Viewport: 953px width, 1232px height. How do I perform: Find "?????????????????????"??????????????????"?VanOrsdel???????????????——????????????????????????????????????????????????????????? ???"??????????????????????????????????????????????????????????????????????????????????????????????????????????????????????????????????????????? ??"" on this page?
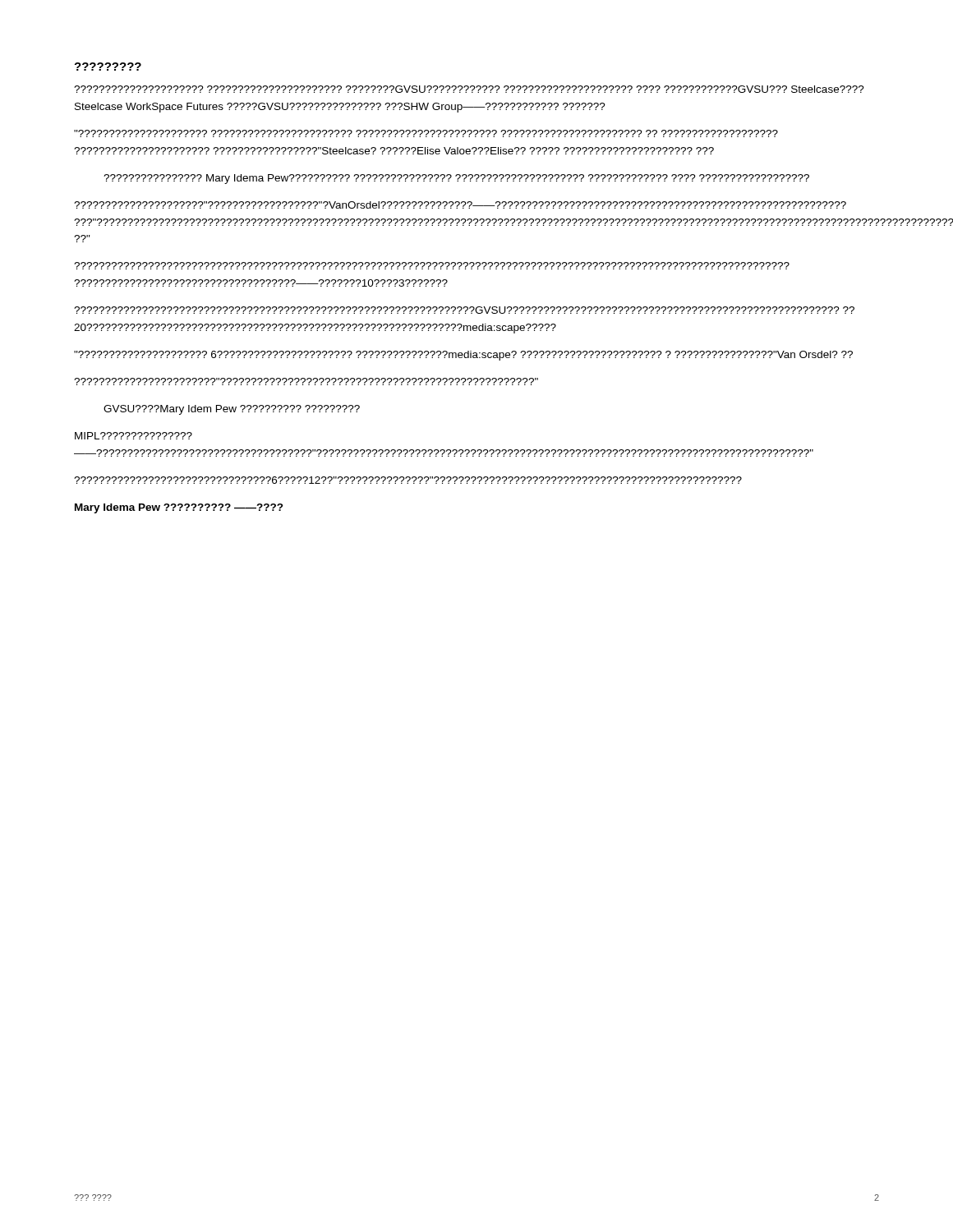[x=476, y=222]
